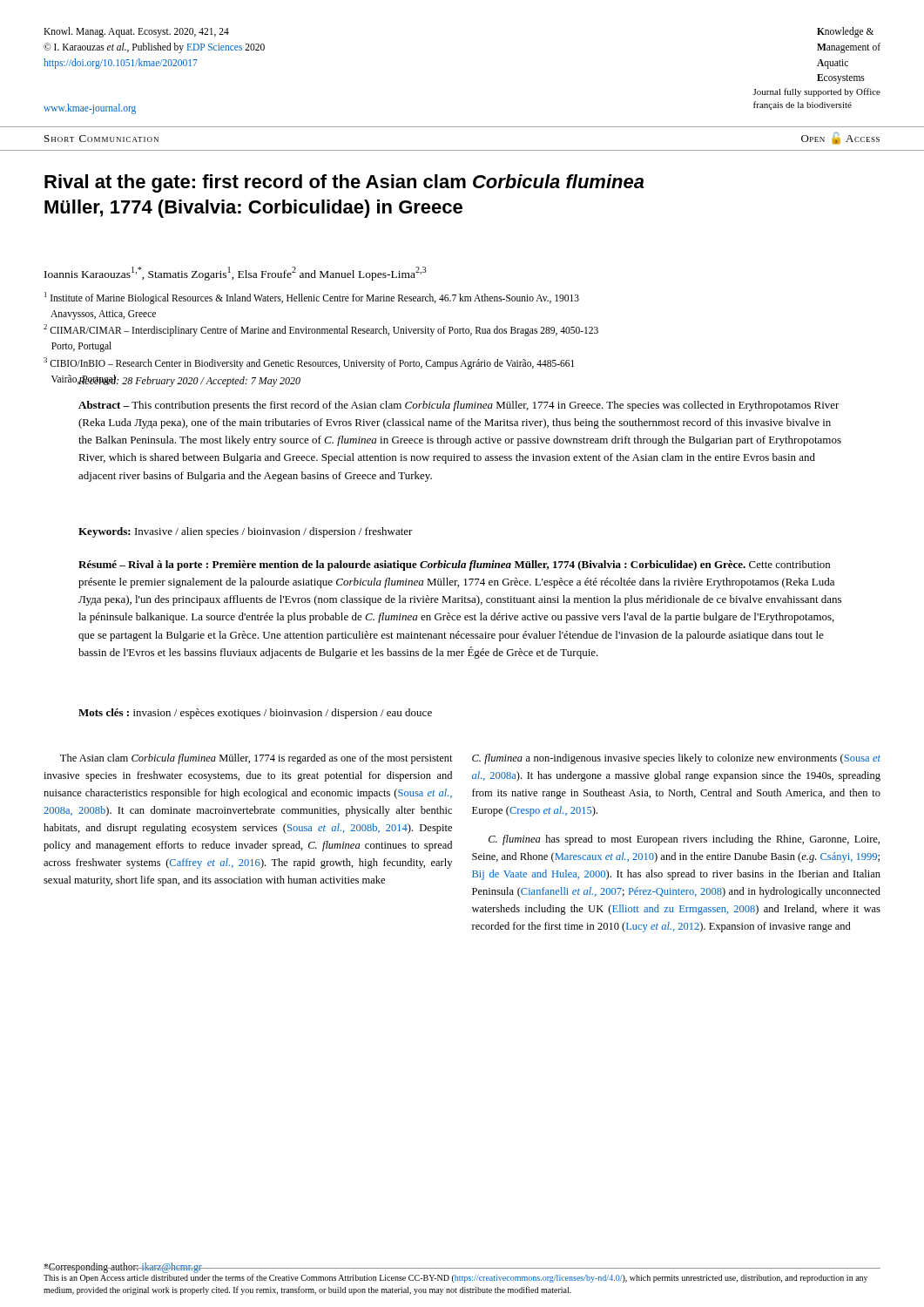Navigate to the block starting "Open 🔓 Access"

click(841, 138)
